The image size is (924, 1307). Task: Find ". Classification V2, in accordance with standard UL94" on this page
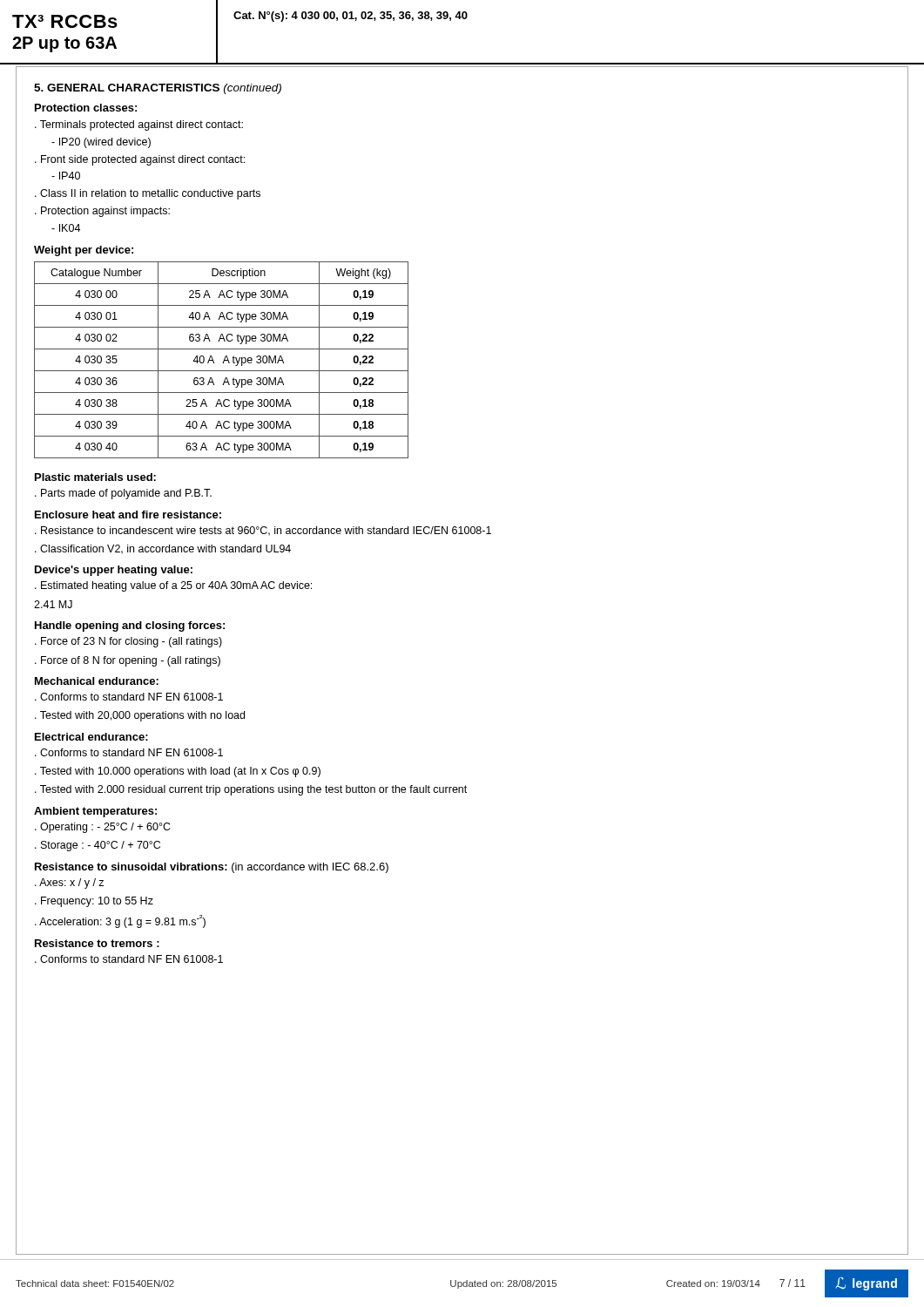[x=163, y=549]
